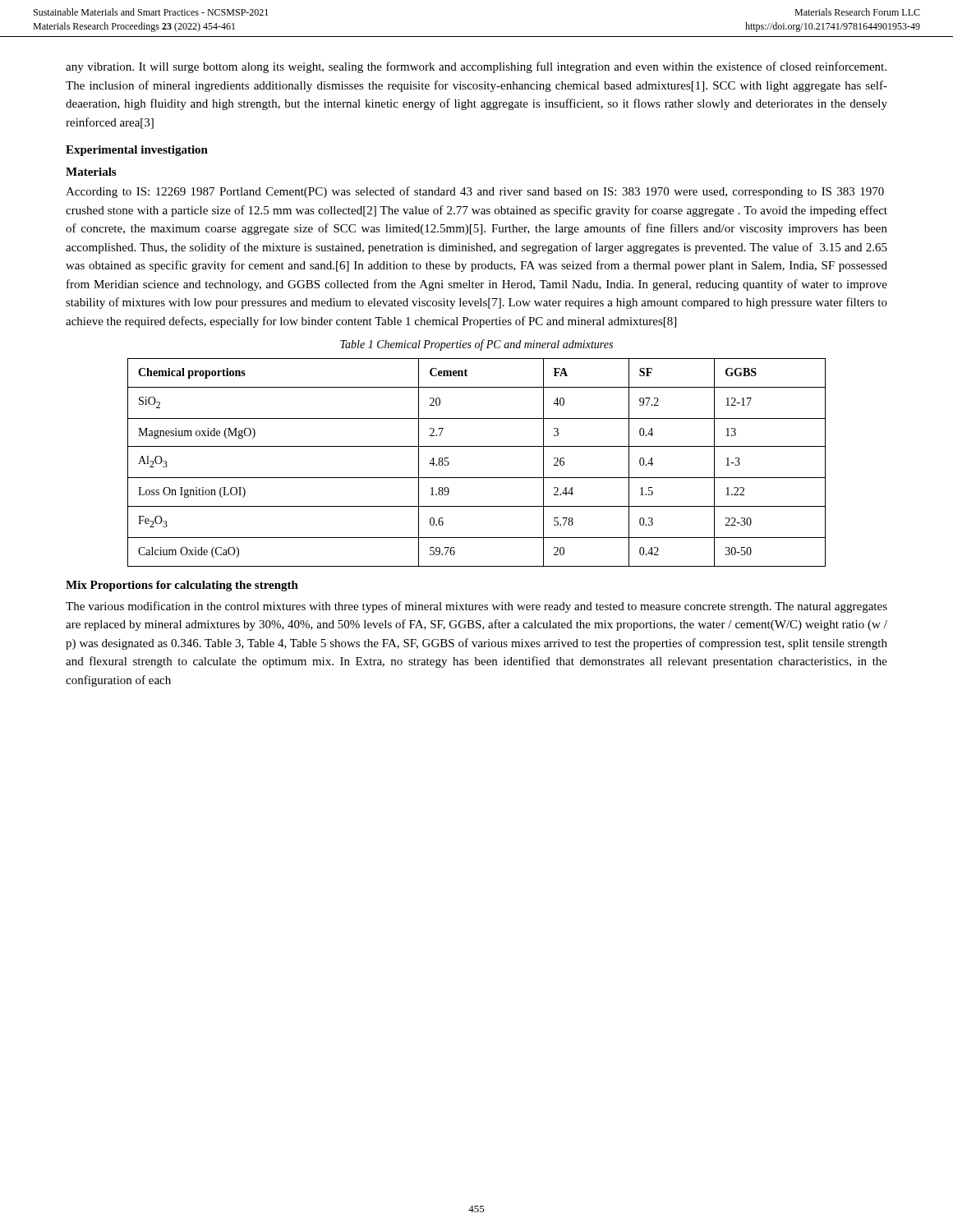
Task: Find the block on this page that starts "According to IS: 12269 1987 Portland"
Action: (476, 256)
